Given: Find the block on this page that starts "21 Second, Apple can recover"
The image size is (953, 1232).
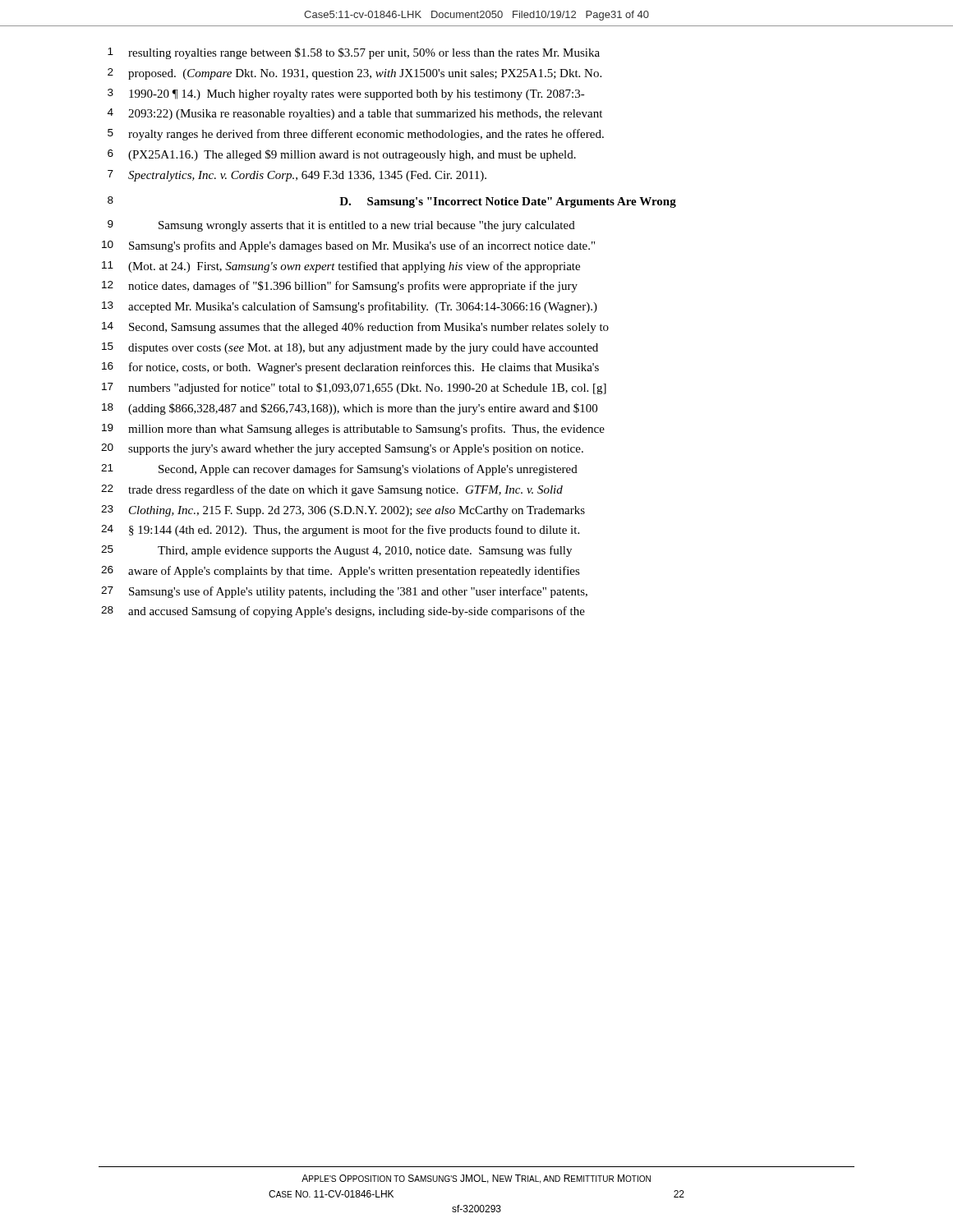Looking at the screenshot, I should click(485, 500).
